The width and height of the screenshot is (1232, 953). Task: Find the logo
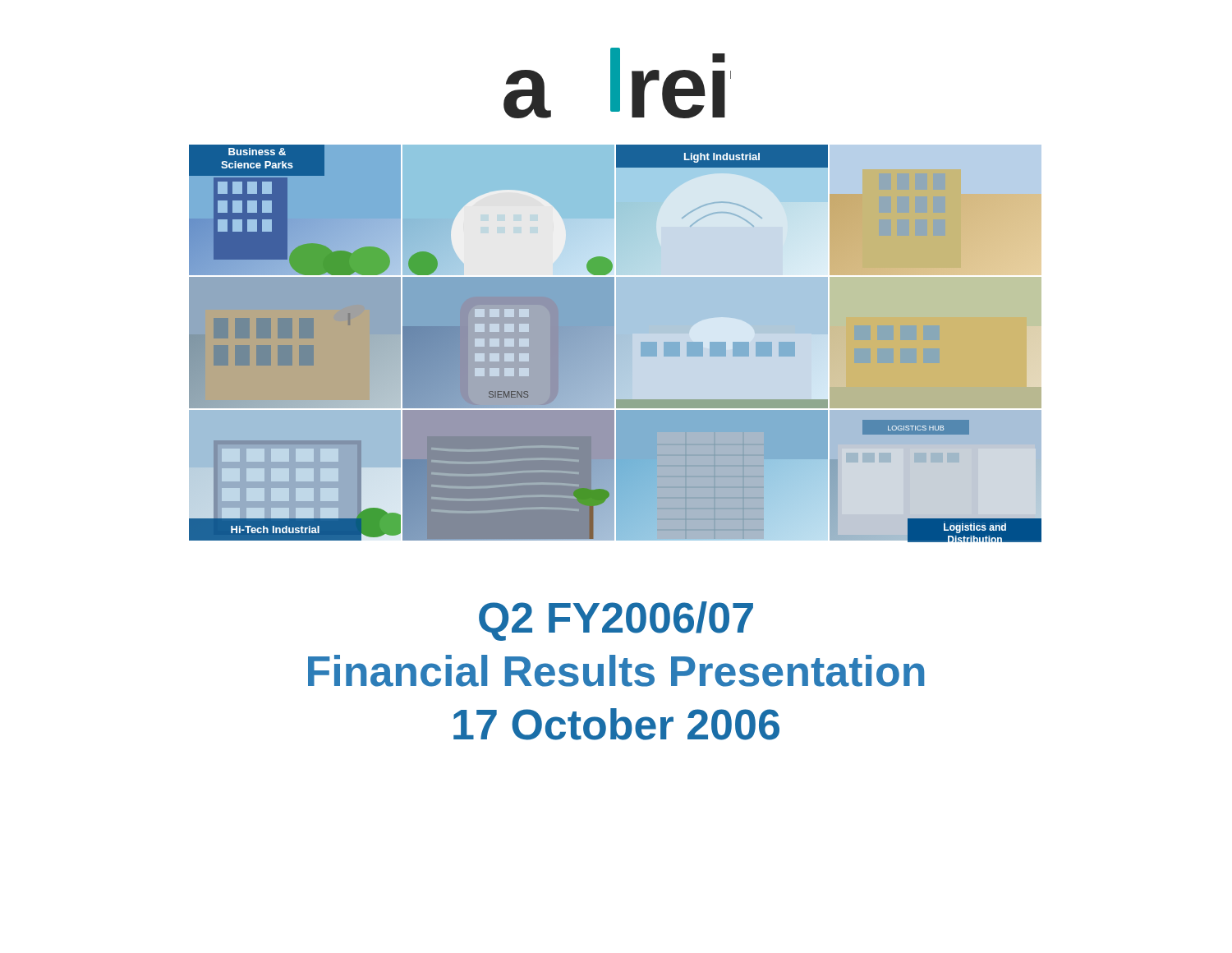tap(616, 85)
